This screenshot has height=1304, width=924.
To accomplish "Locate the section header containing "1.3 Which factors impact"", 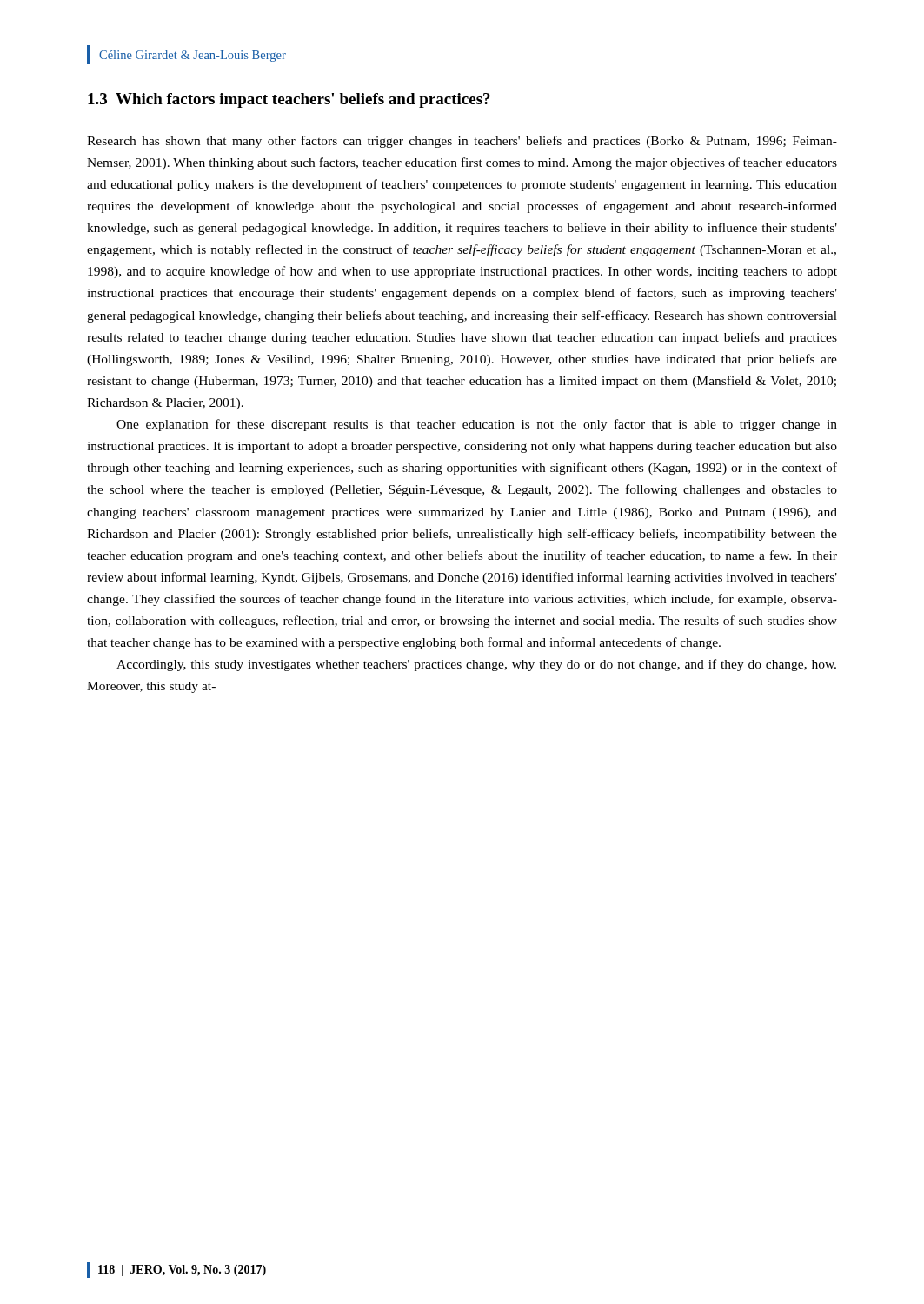I will (462, 99).
